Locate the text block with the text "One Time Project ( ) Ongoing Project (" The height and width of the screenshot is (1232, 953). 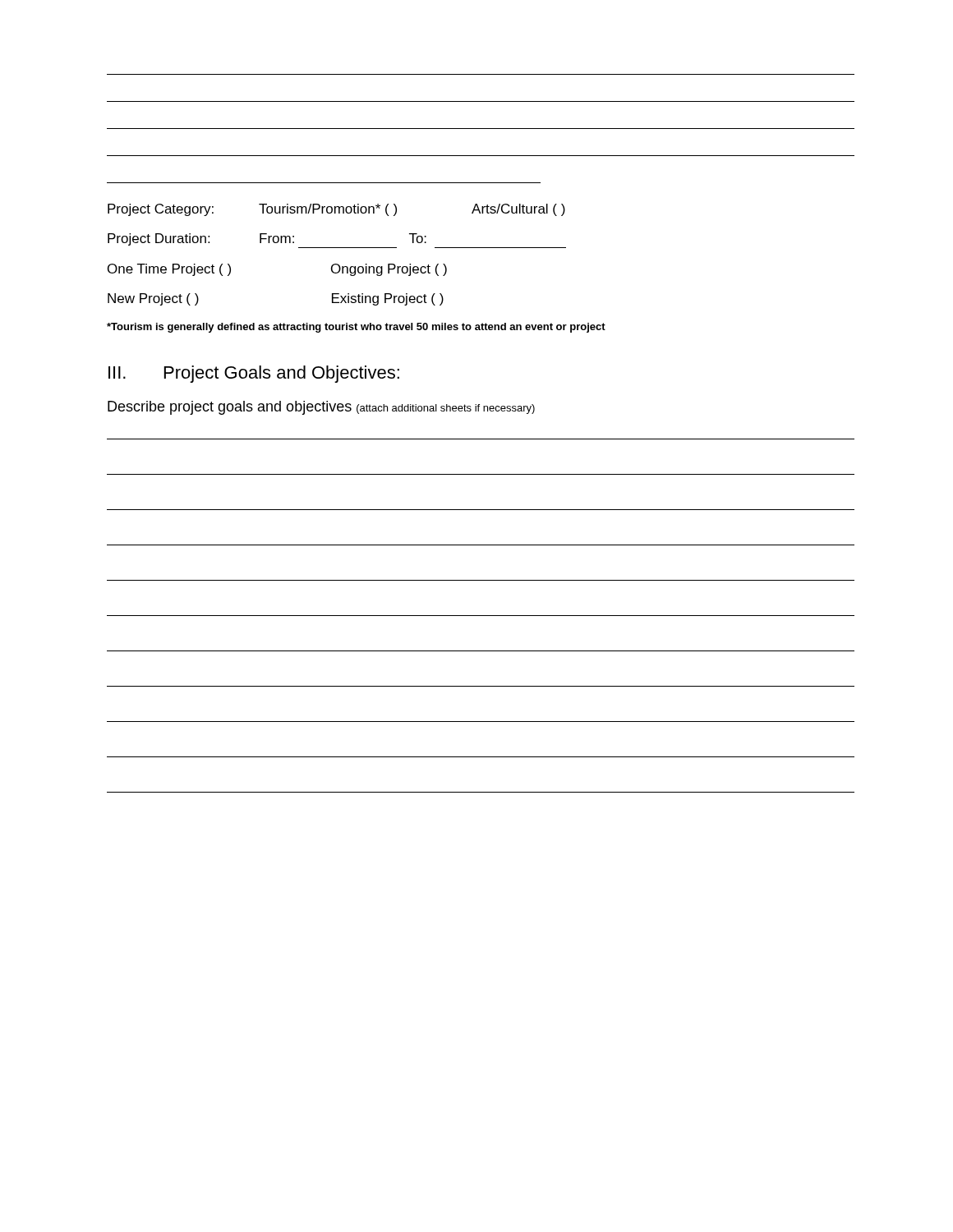163,270
